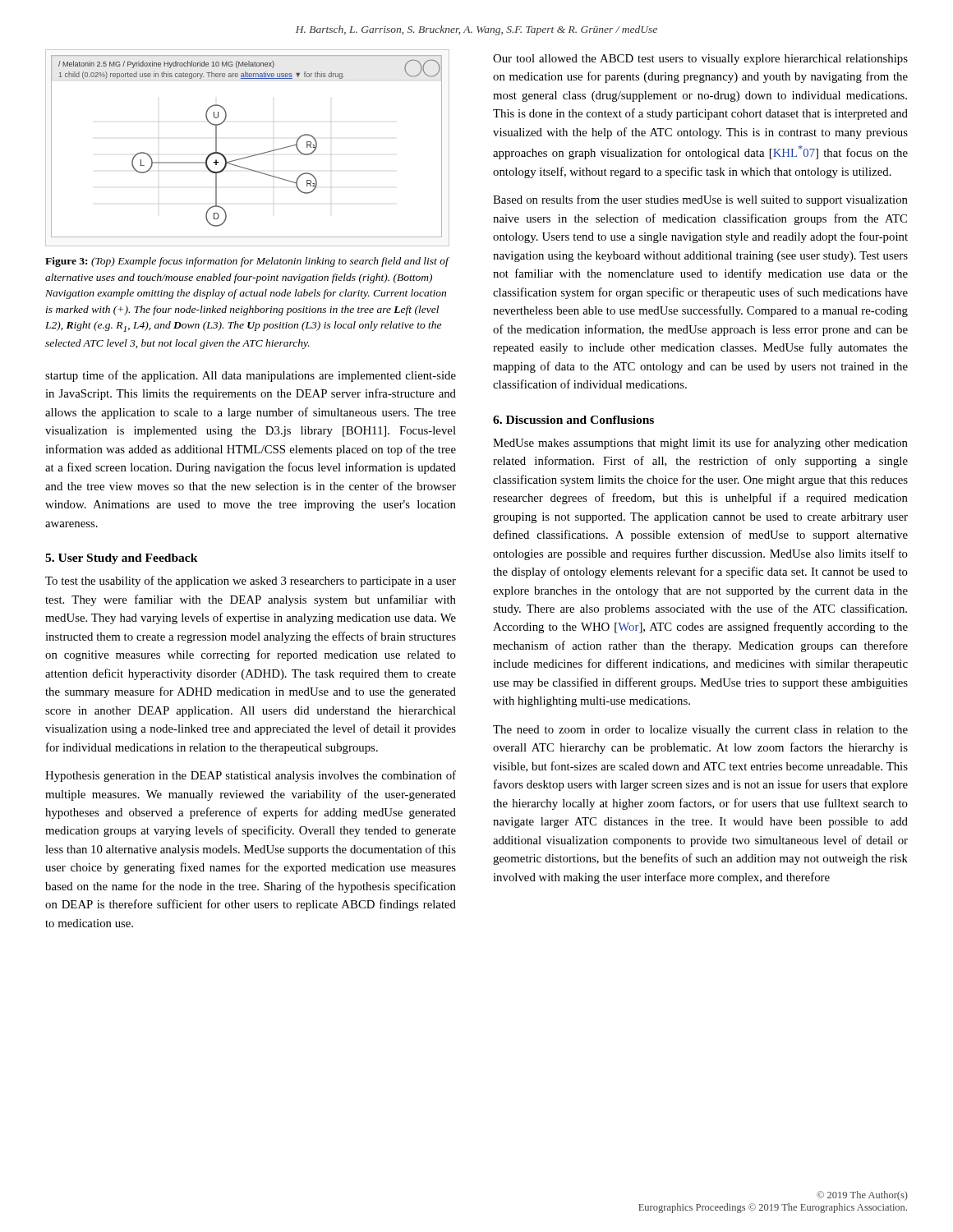Click the passage that begins "Based on results from the user"
The image size is (953, 1232).
(x=700, y=292)
